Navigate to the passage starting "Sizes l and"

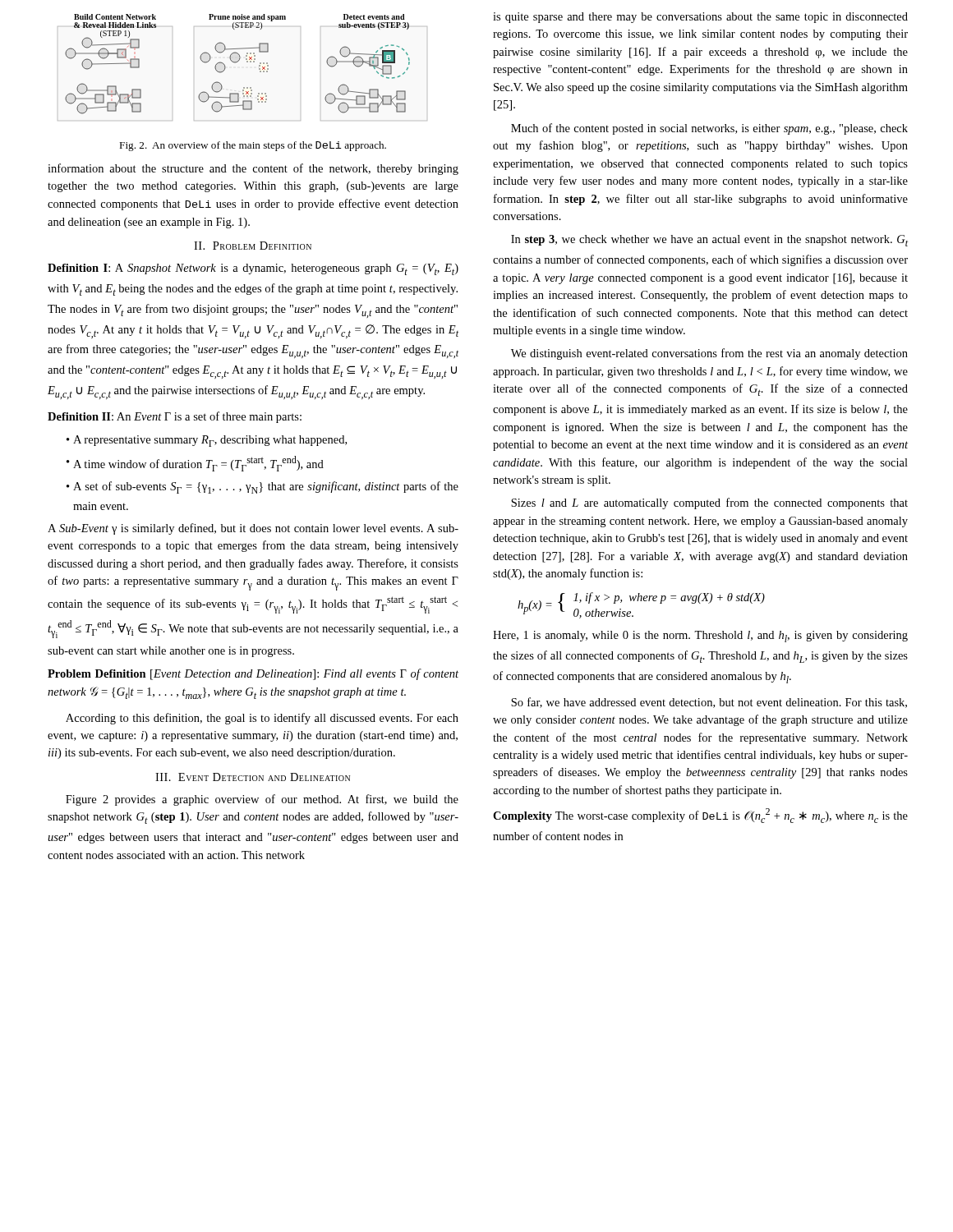tap(700, 538)
